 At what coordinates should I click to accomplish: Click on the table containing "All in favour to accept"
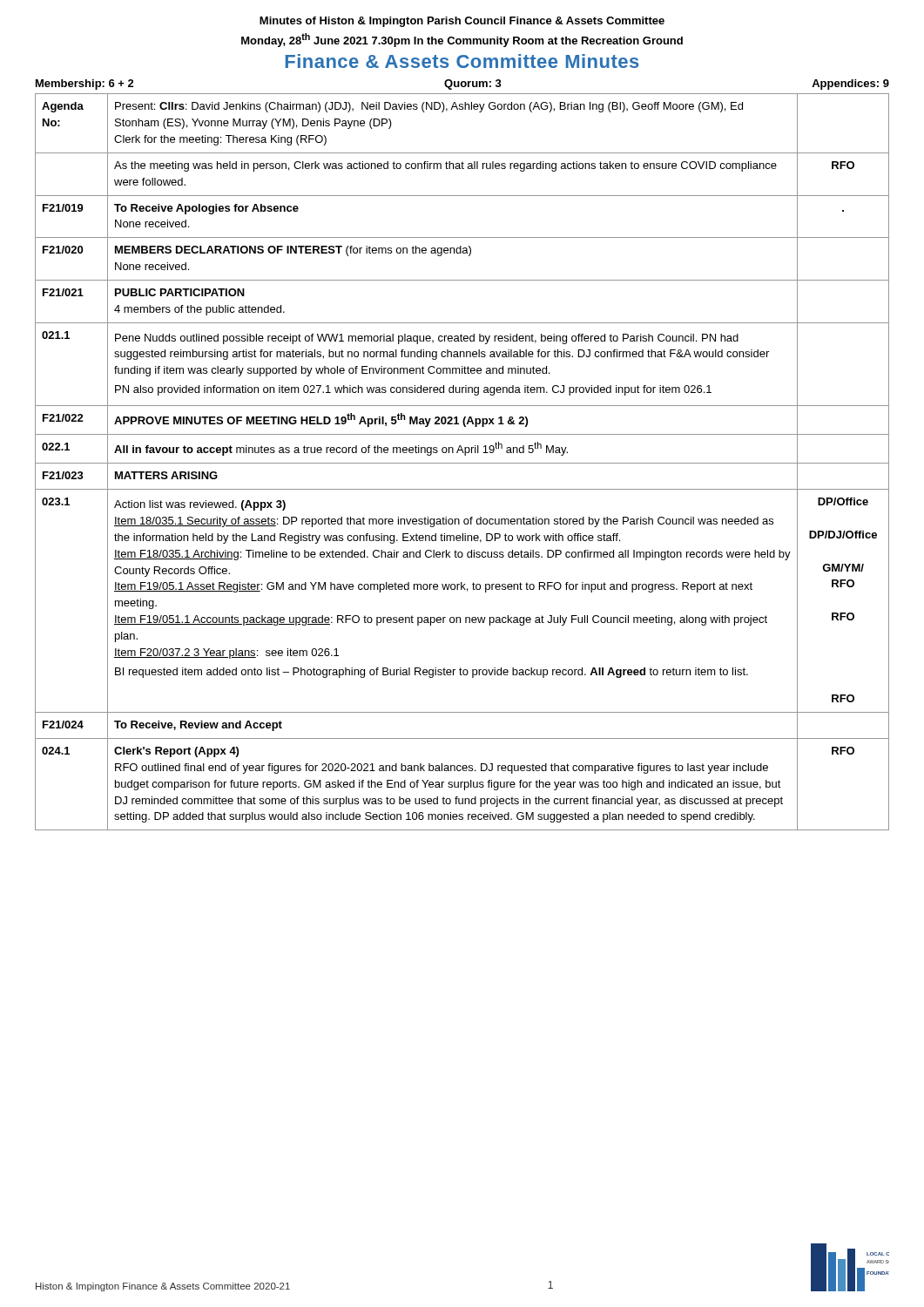(462, 462)
